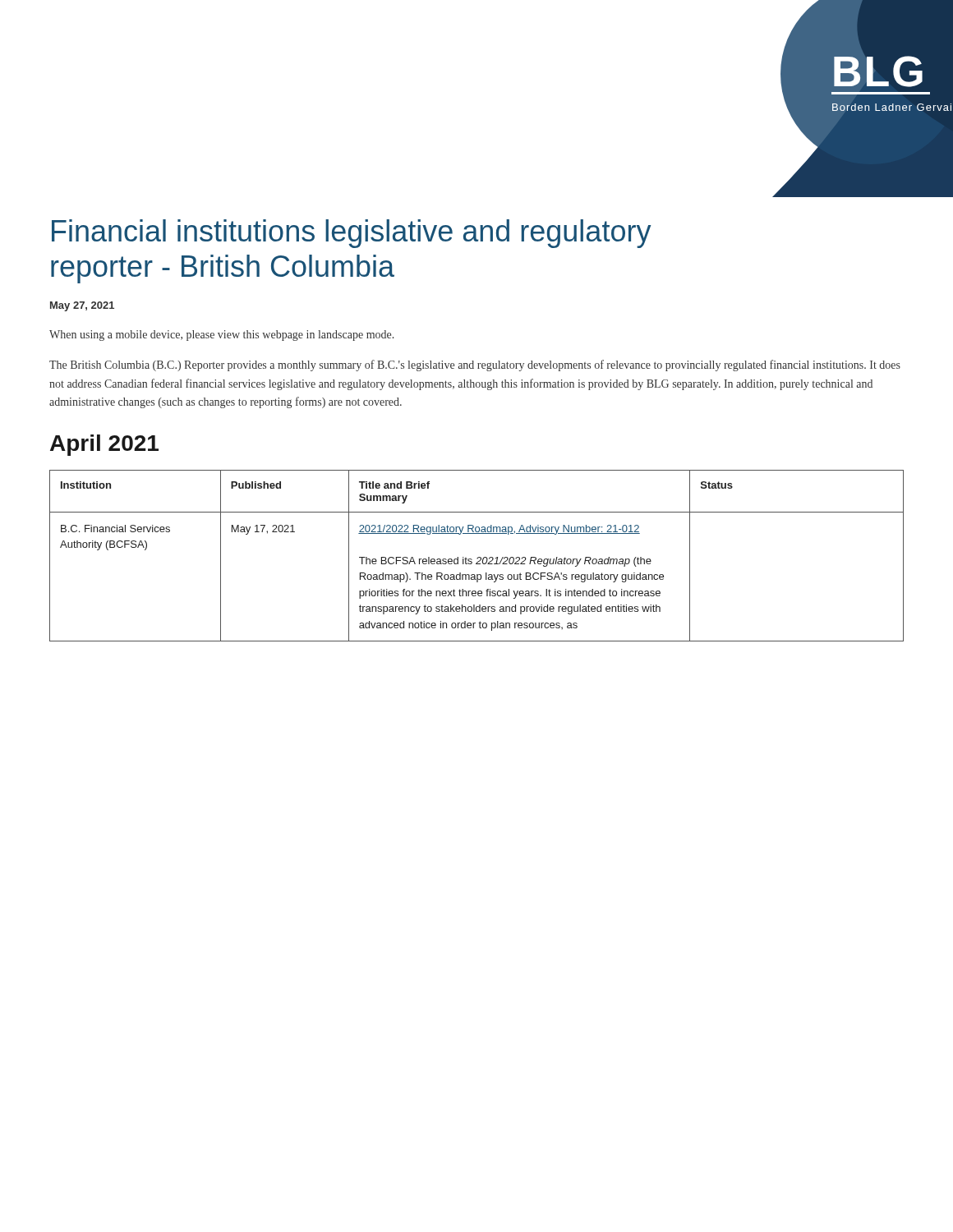Select the table that reads "May 17, 2021"
This screenshot has width=953, height=1232.
[476, 555]
